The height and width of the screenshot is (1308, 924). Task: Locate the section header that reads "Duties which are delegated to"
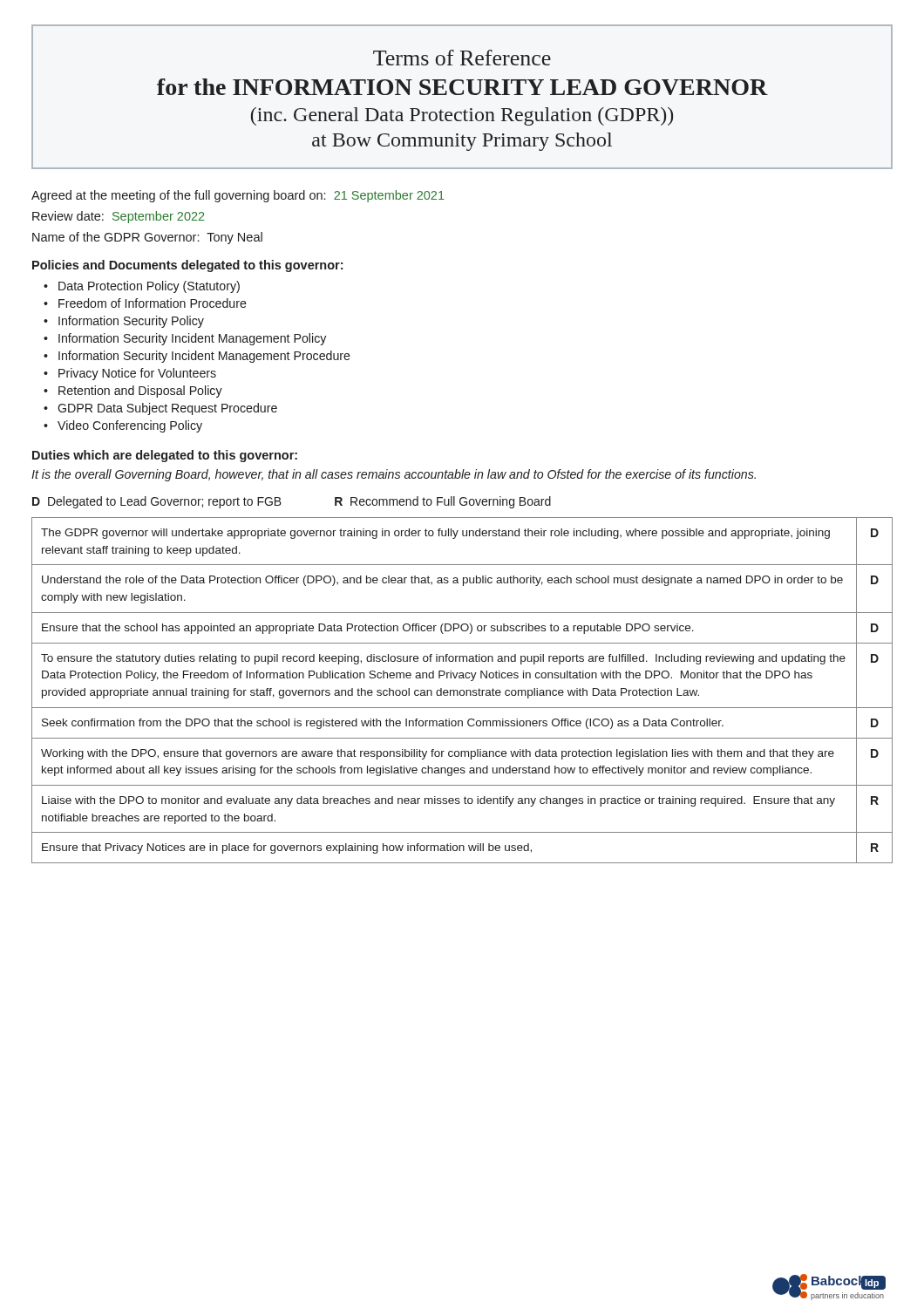[165, 455]
